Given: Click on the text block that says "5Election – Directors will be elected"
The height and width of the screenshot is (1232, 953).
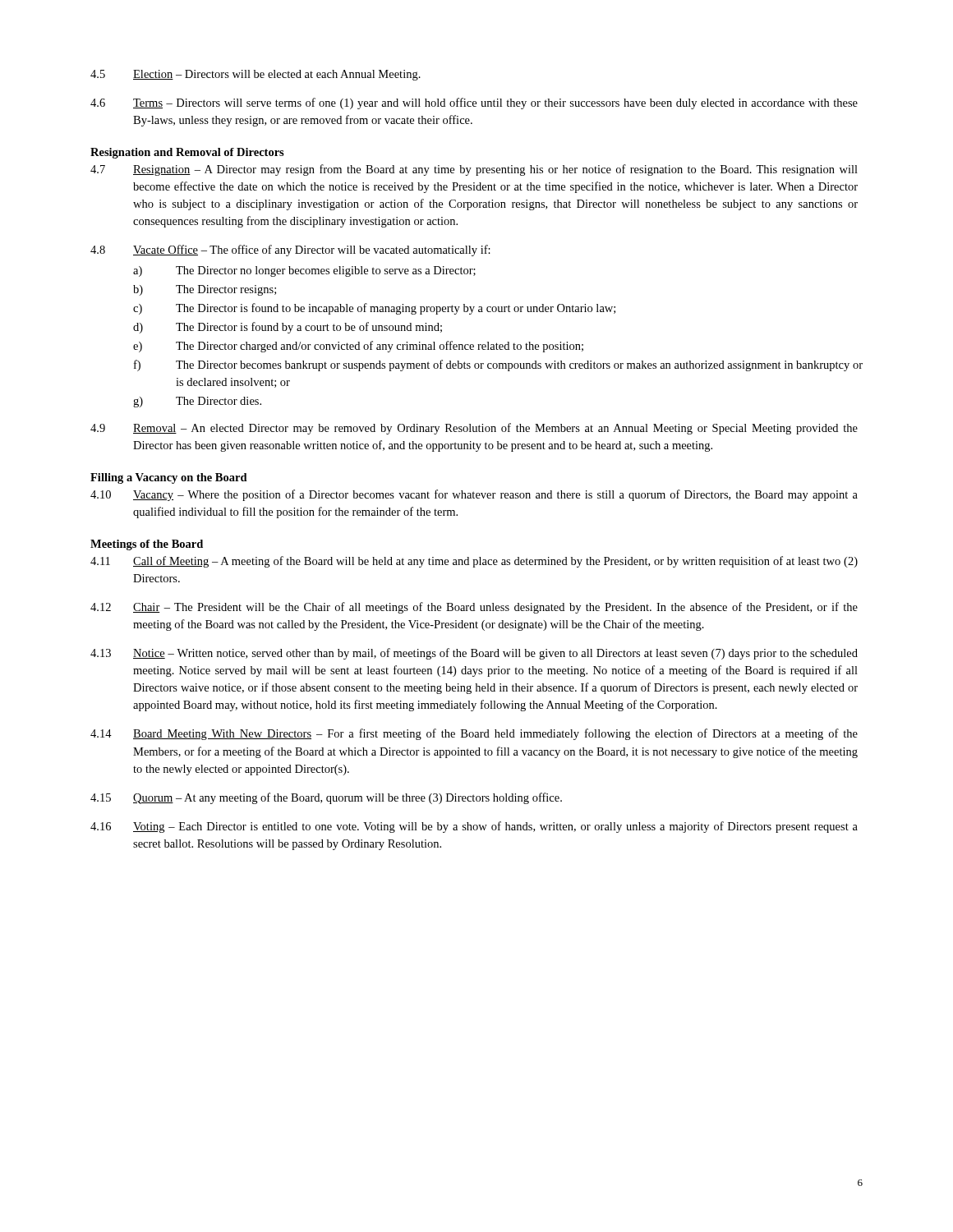Looking at the screenshot, I should [x=256, y=75].
